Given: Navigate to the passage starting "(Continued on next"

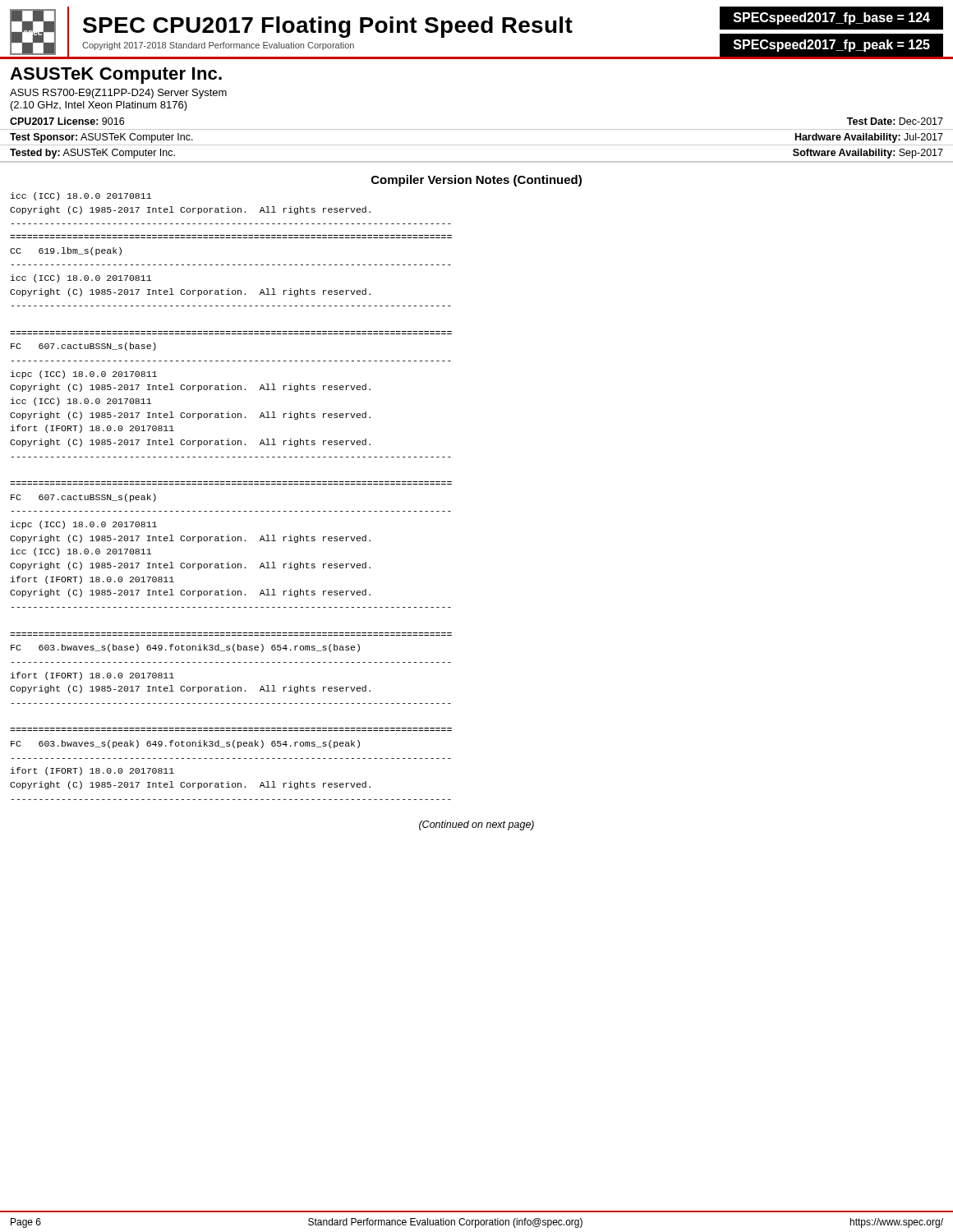Looking at the screenshot, I should click(x=476, y=825).
